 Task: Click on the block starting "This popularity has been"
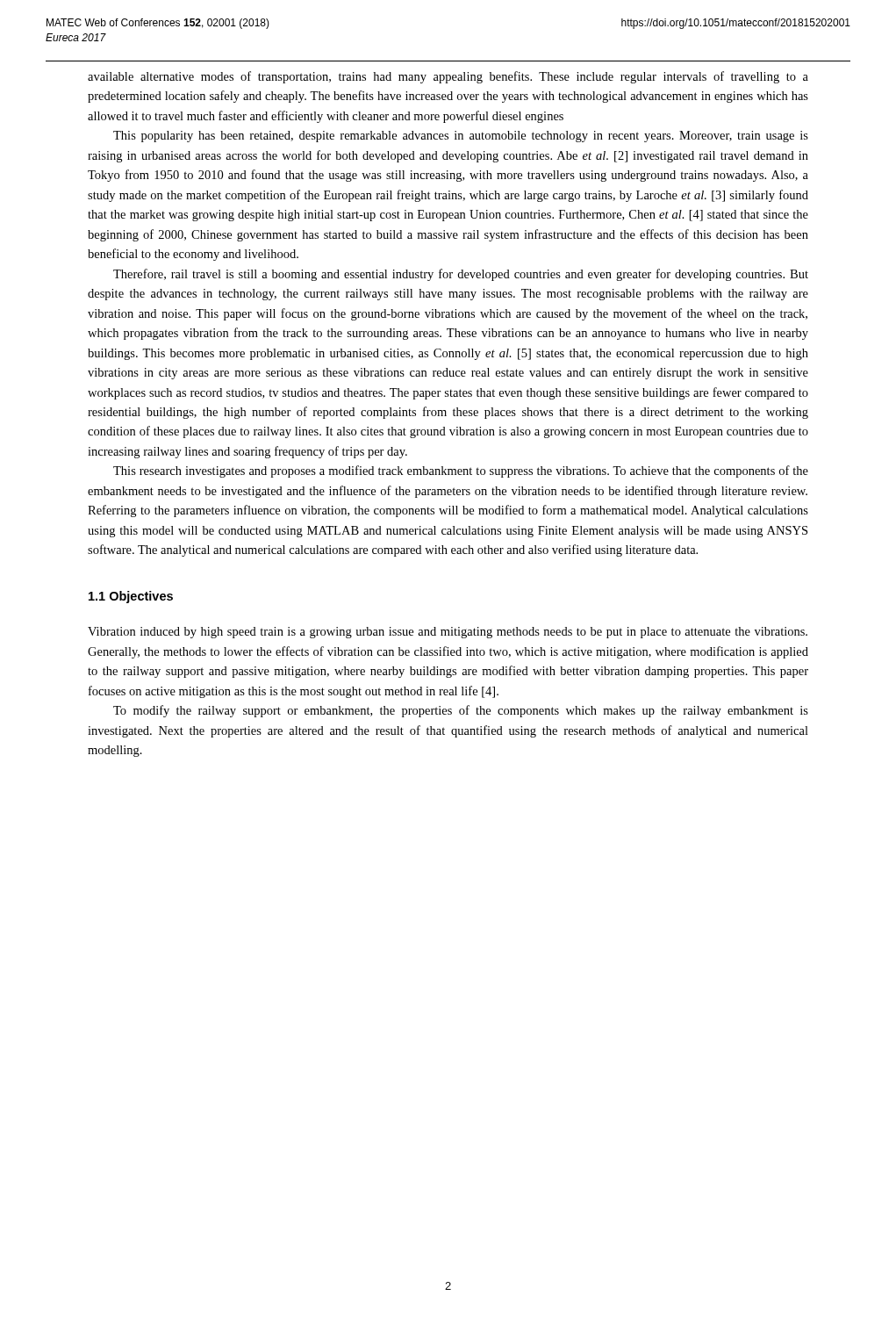(448, 195)
